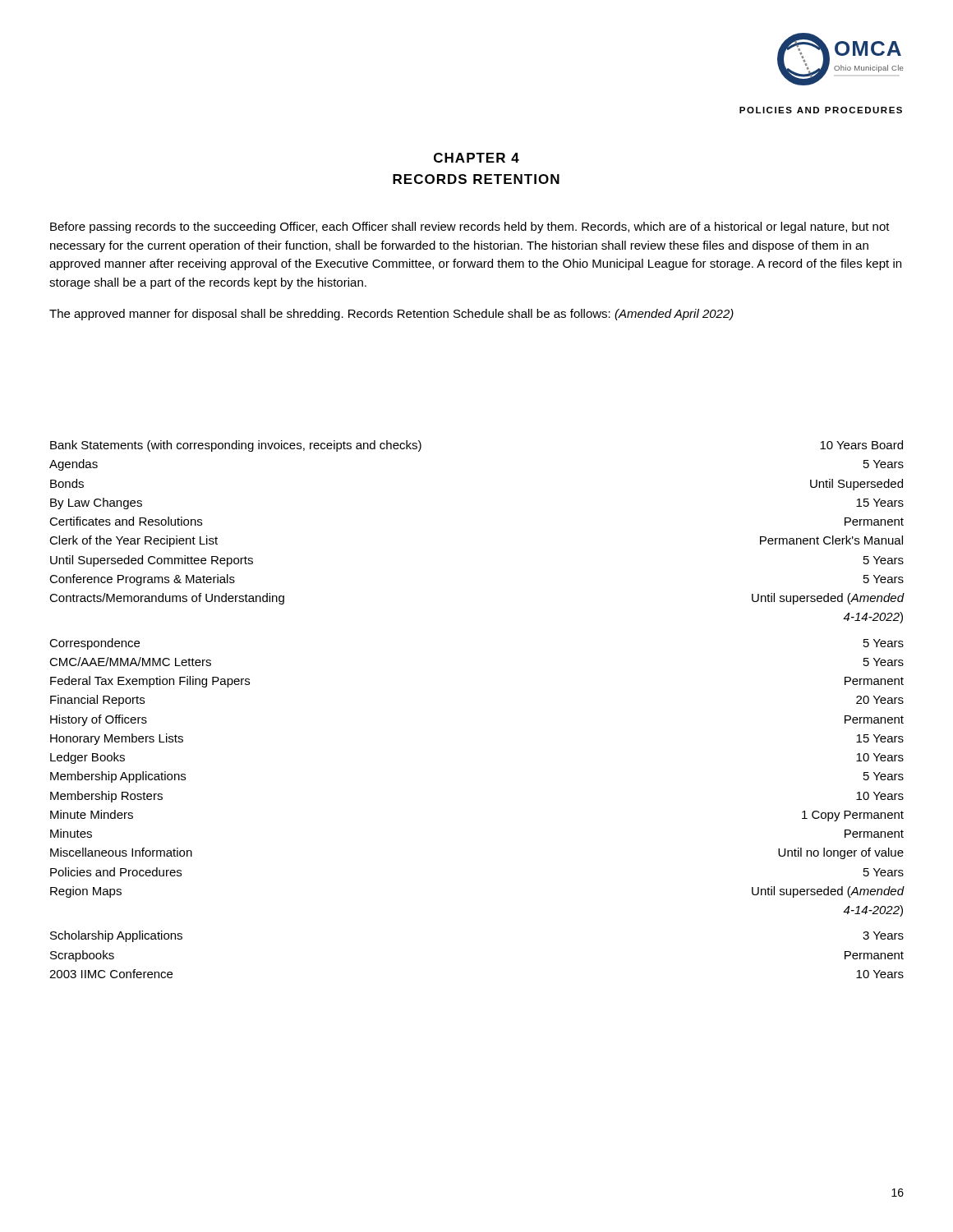Find the list item with the text "Bonds Until Superseded"
This screenshot has width=953, height=1232.
click(x=66, y=484)
